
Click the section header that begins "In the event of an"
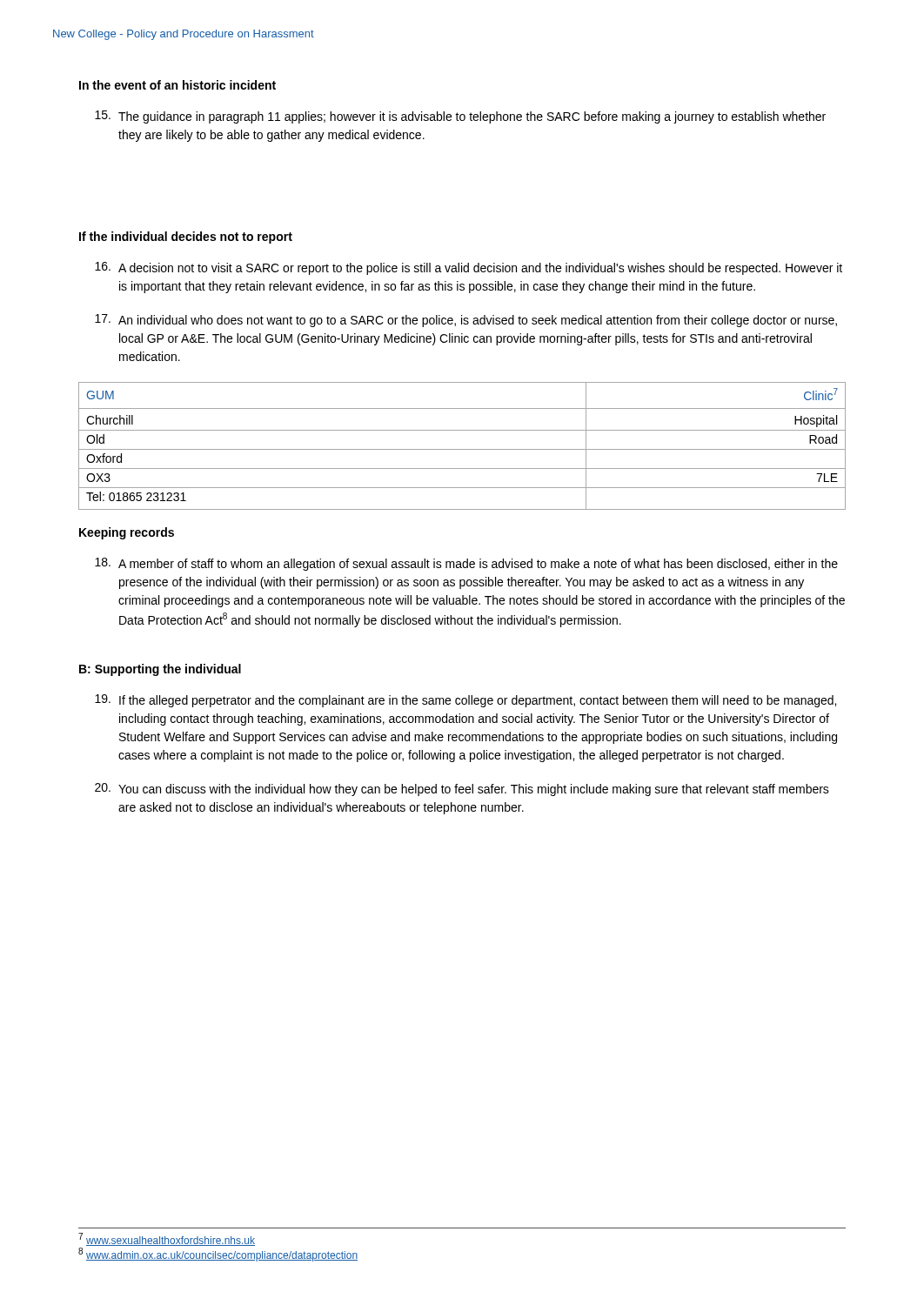click(177, 85)
